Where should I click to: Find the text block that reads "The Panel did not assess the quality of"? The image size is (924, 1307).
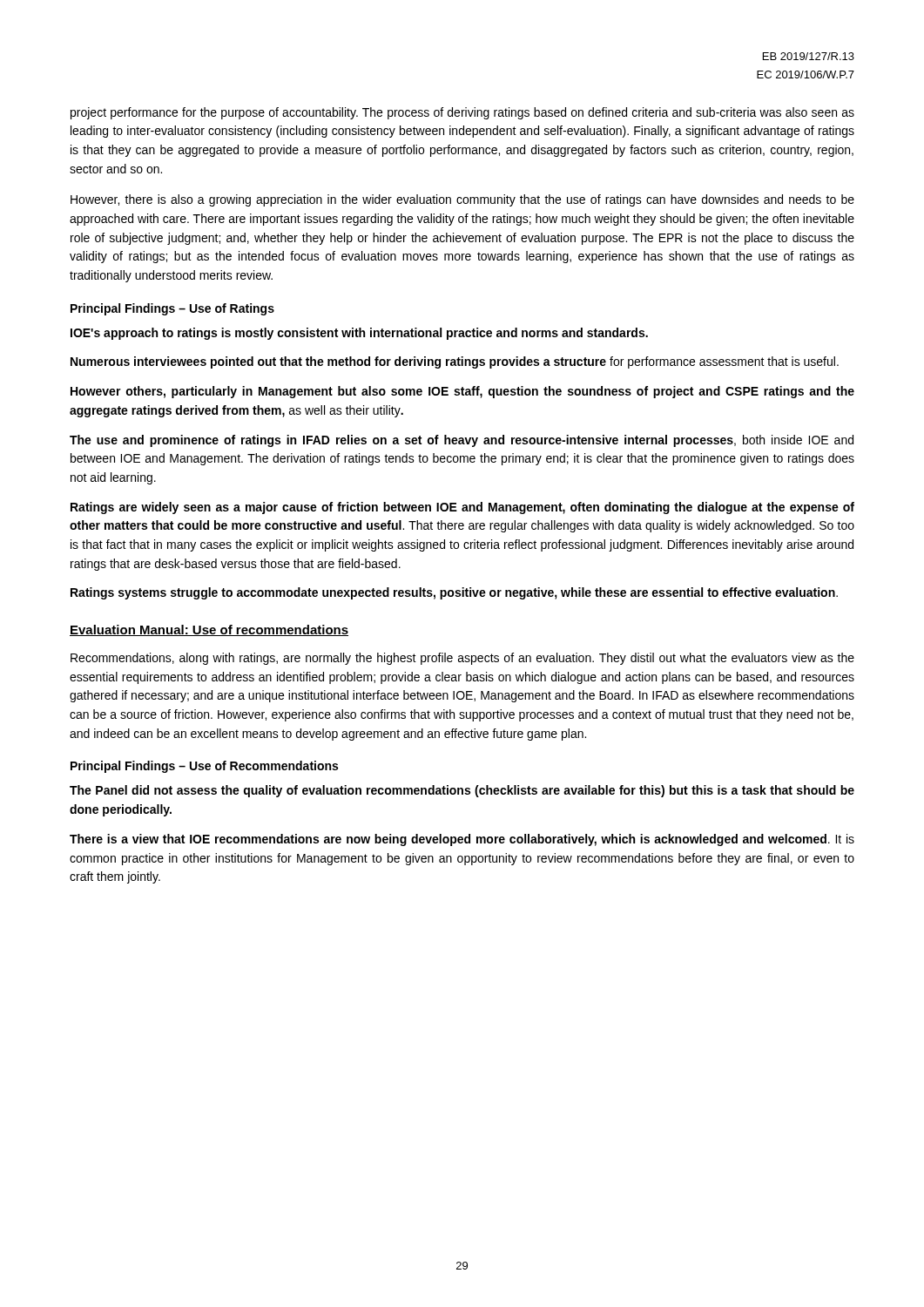462,800
